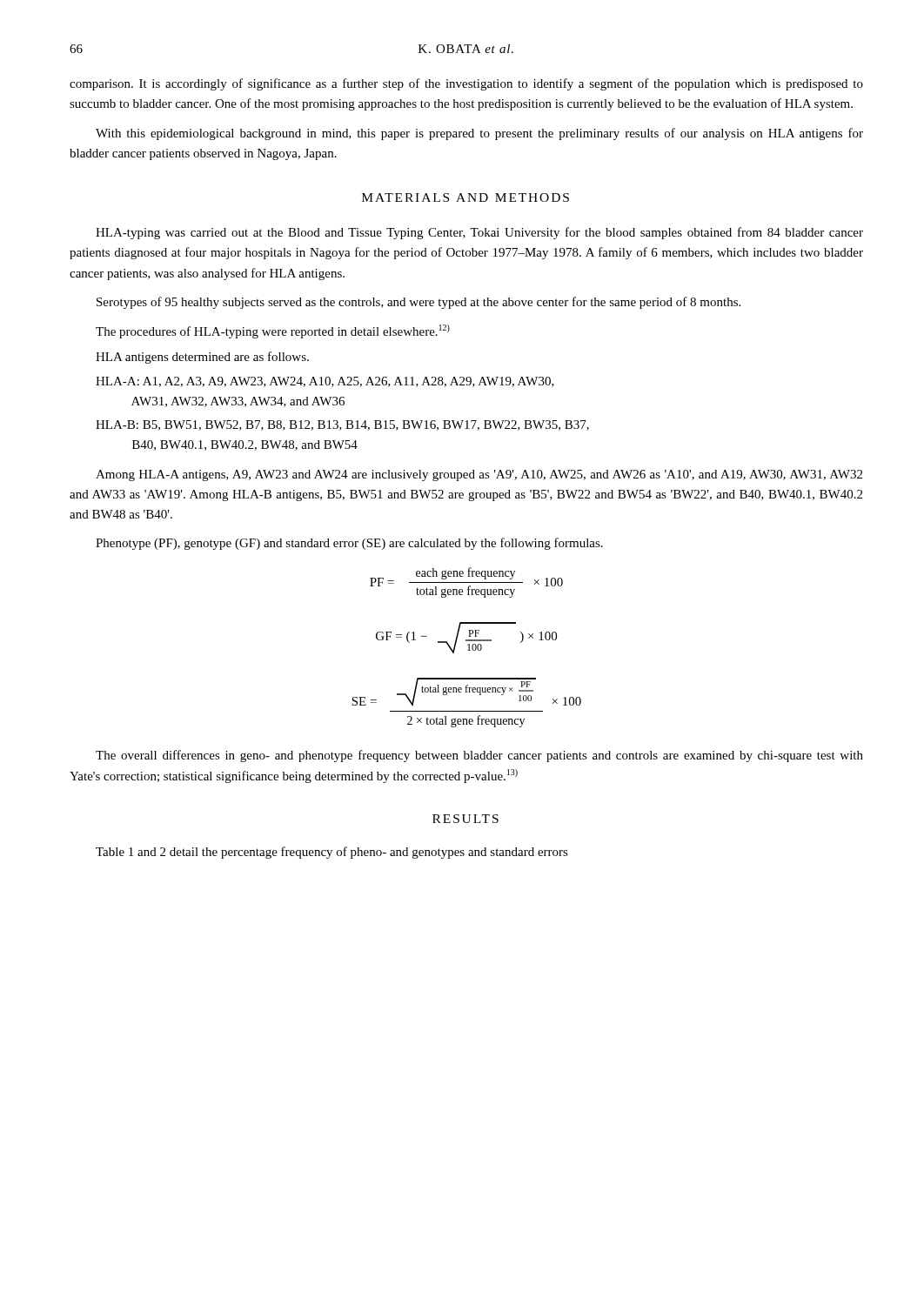Point to the block beginning "The overall differences in geno-"

(466, 765)
